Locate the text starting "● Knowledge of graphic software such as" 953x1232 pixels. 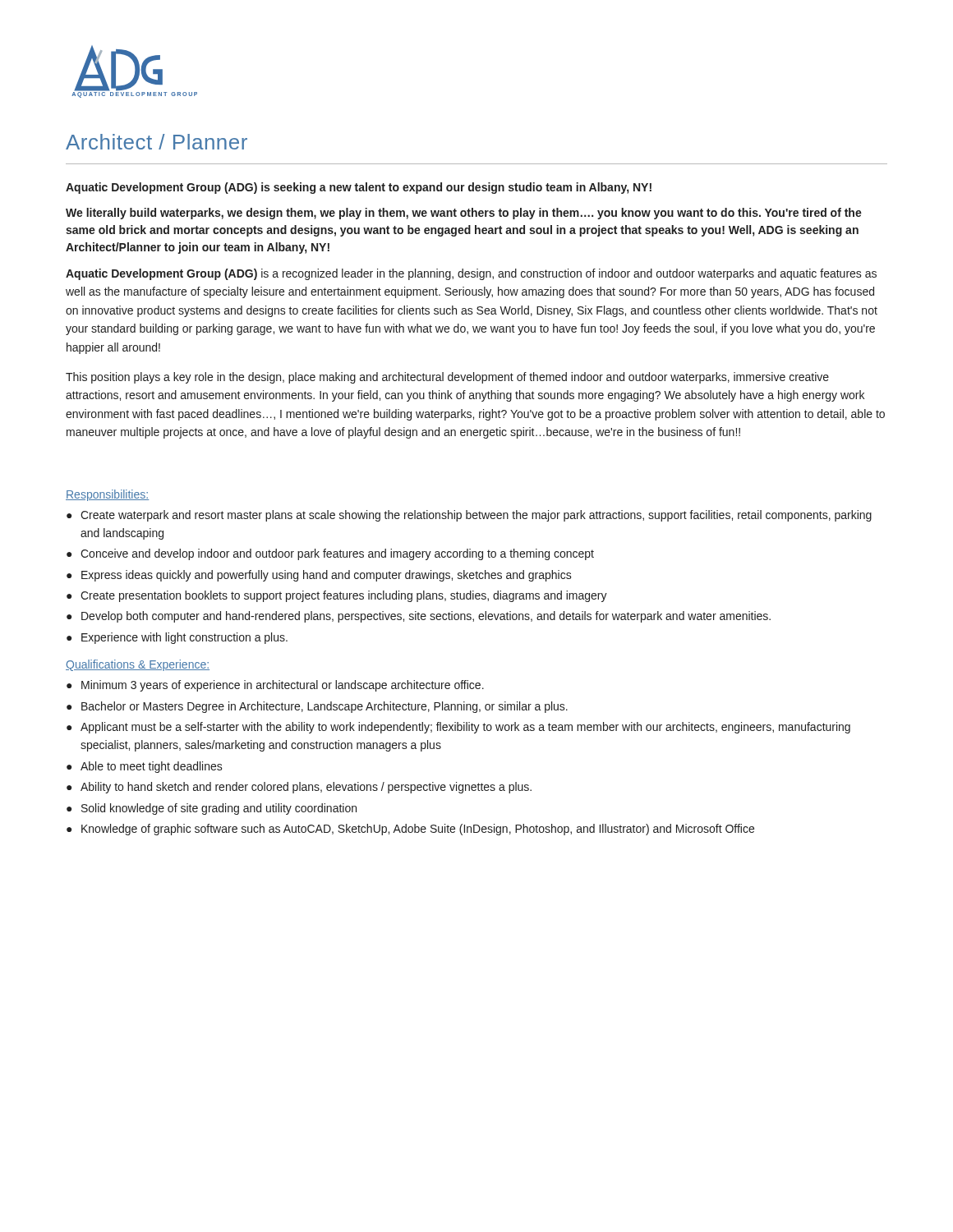476,829
